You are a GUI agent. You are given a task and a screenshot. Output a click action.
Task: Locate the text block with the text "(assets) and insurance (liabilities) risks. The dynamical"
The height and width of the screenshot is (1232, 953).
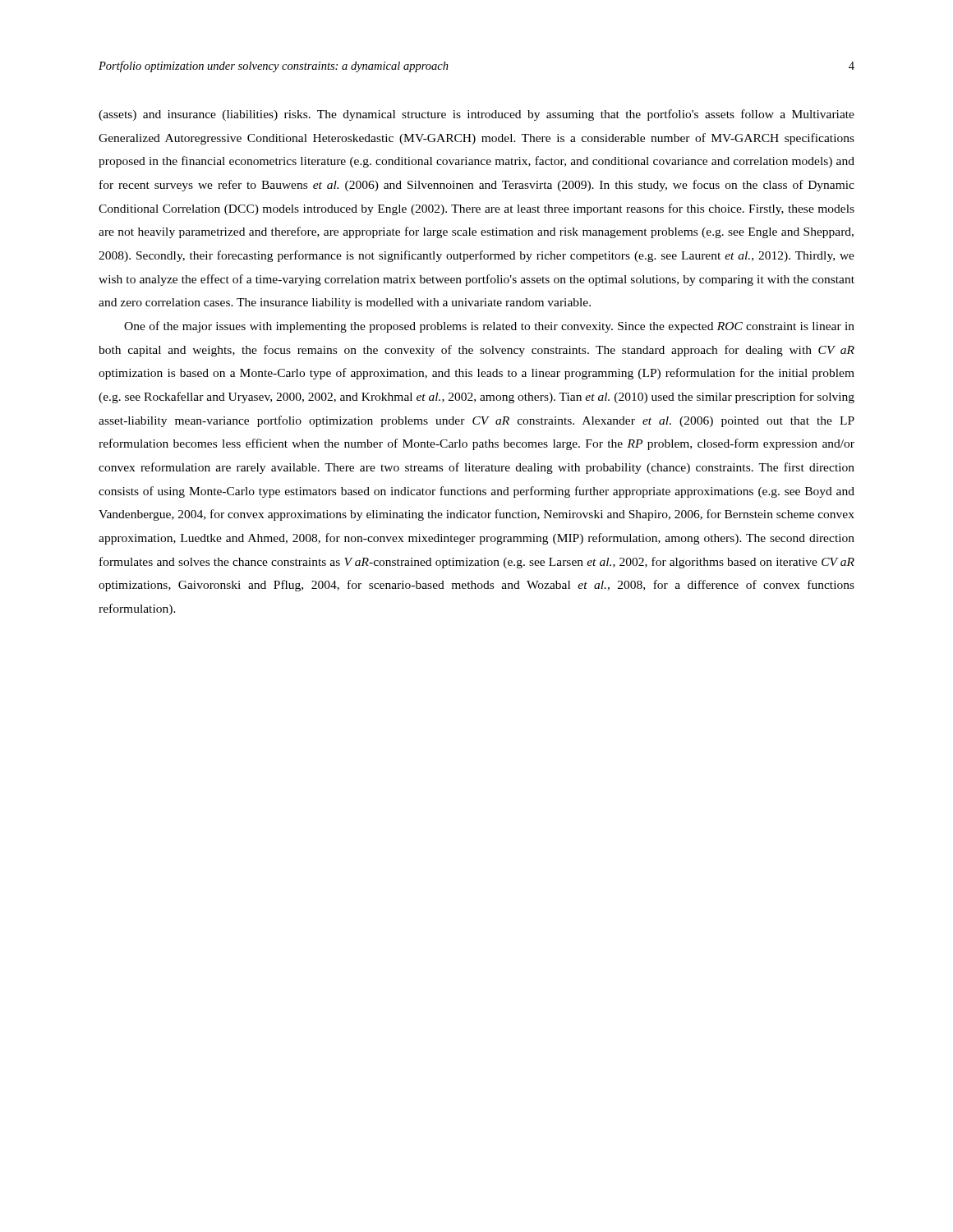(x=476, y=208)
